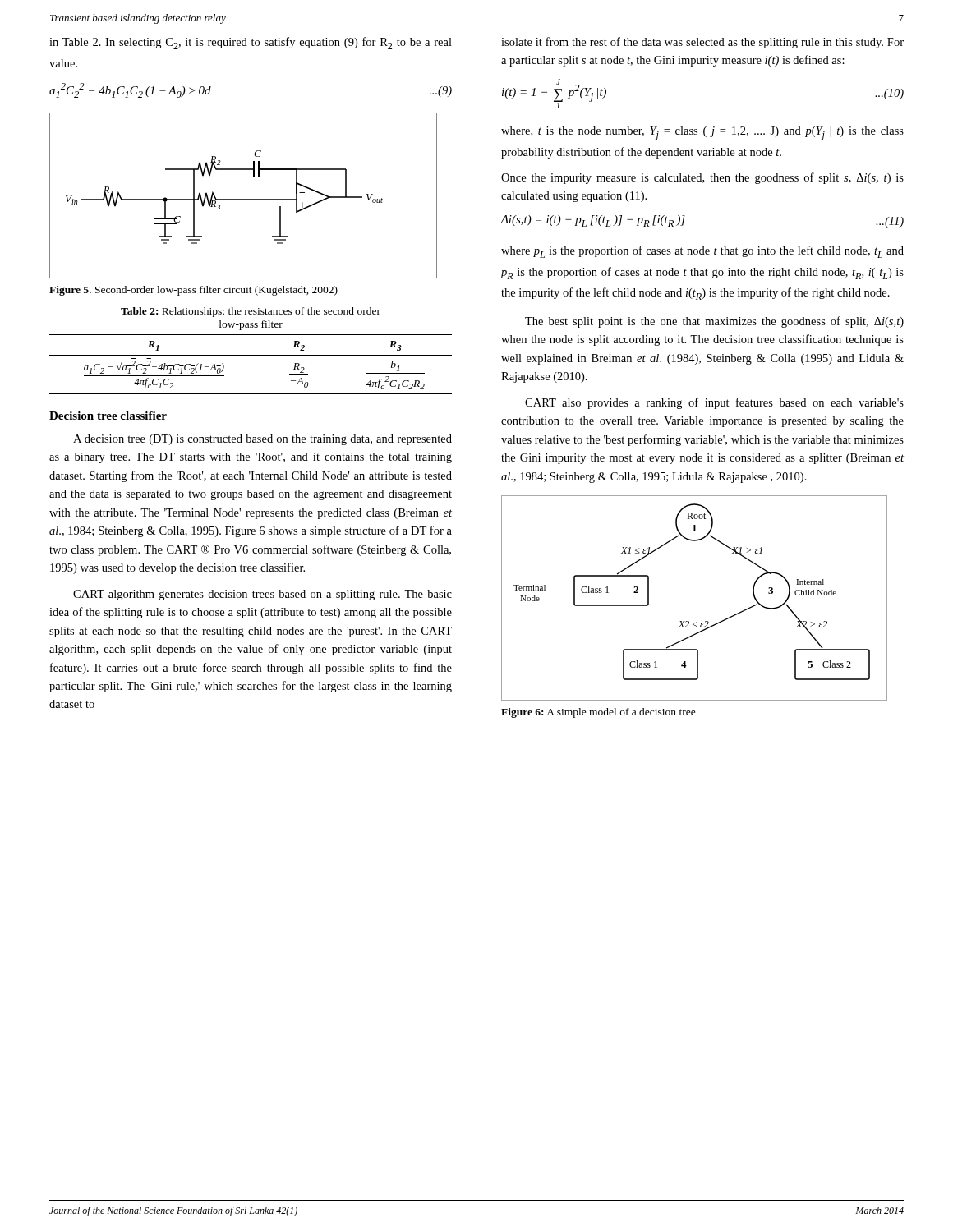953x1232 pixels.
Task: Locate the formula that says "a12C22 − 4b1C1C2 (1 − A0) ≥ 0d"
Action: pyautogui.click(x=137, y=92)
